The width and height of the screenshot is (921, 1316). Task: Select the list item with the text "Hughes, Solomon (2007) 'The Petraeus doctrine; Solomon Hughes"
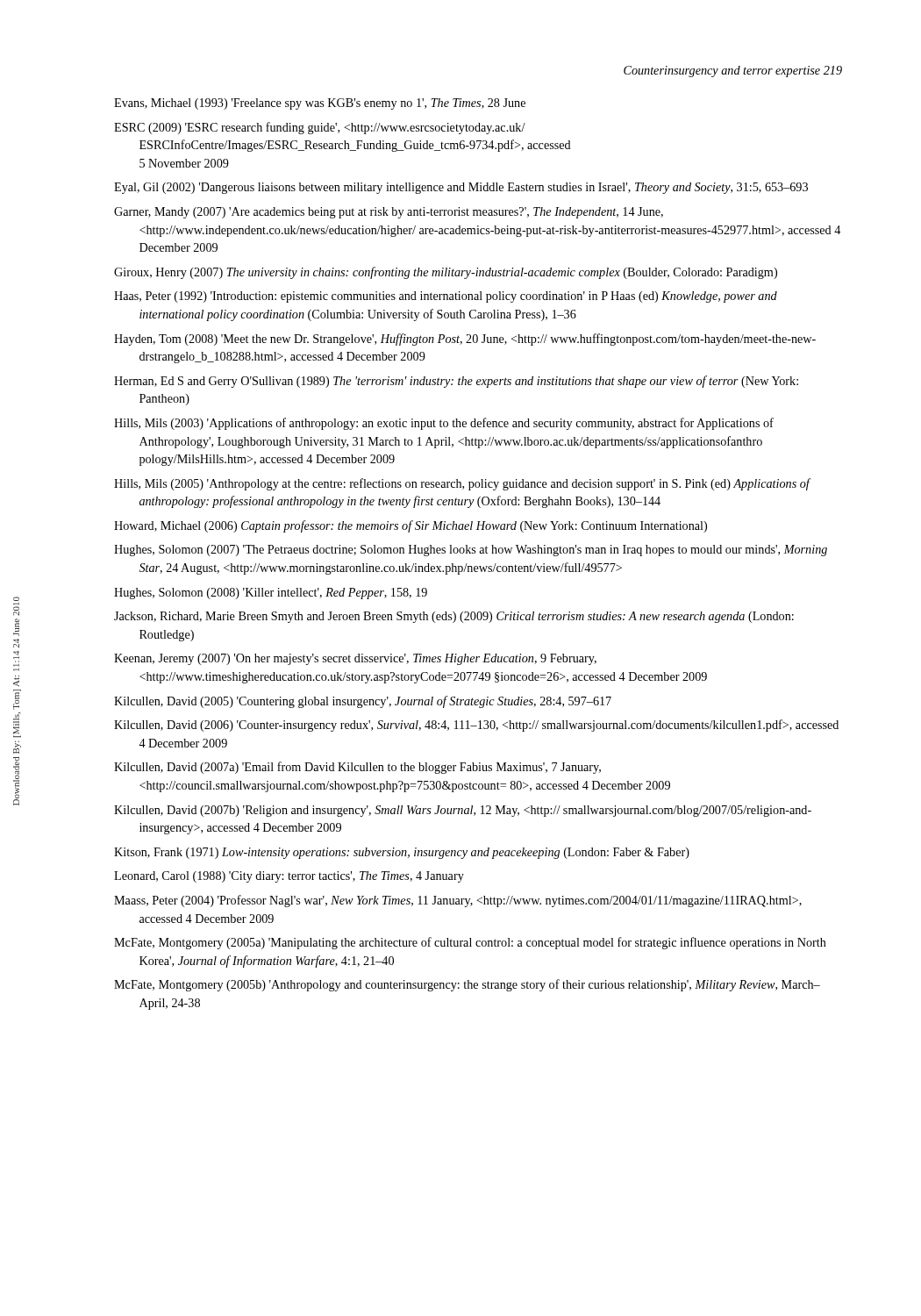471,559
